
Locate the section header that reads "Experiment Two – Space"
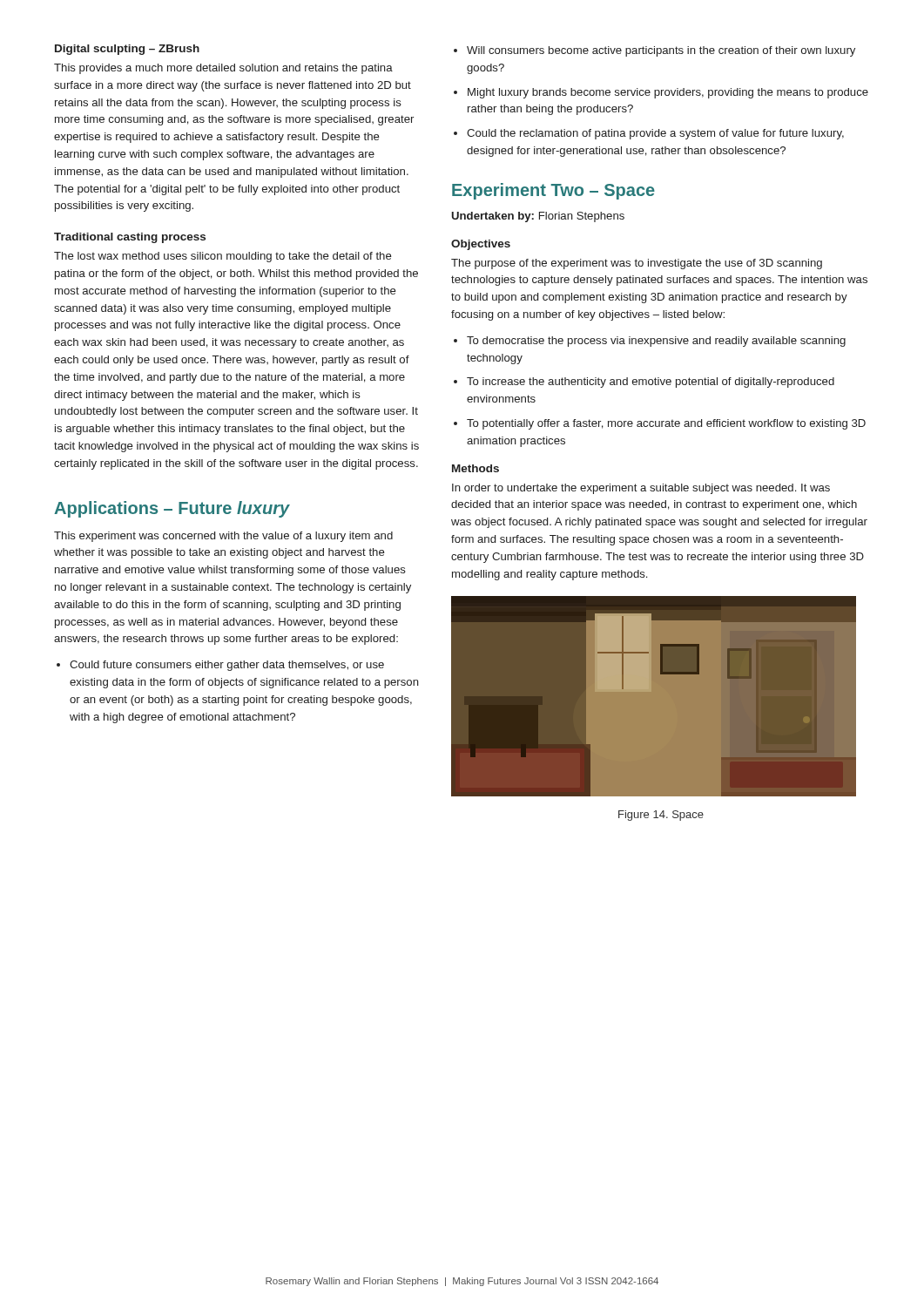(x=553, y=190)
